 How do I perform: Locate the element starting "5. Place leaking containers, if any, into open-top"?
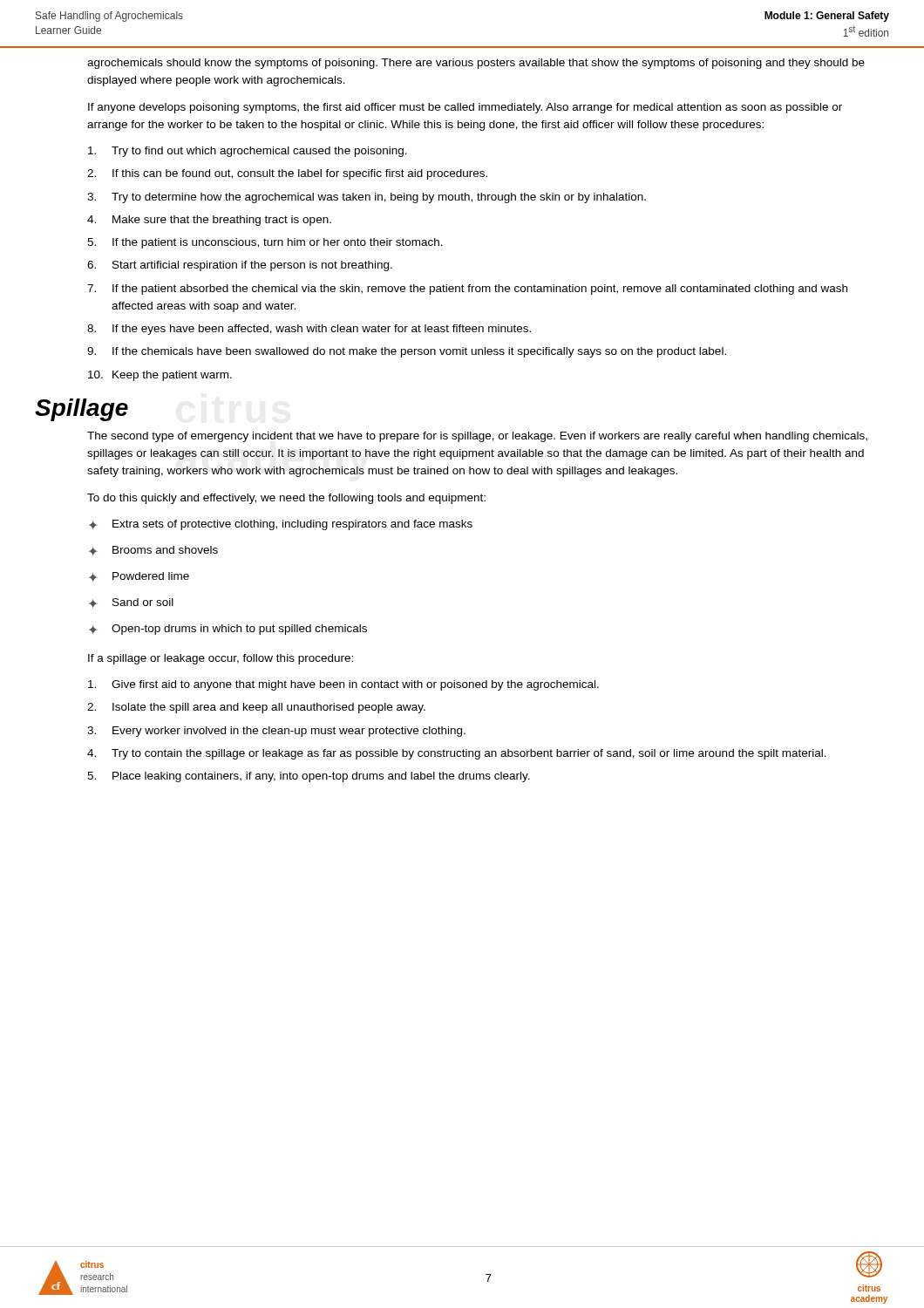click(484, 776)
